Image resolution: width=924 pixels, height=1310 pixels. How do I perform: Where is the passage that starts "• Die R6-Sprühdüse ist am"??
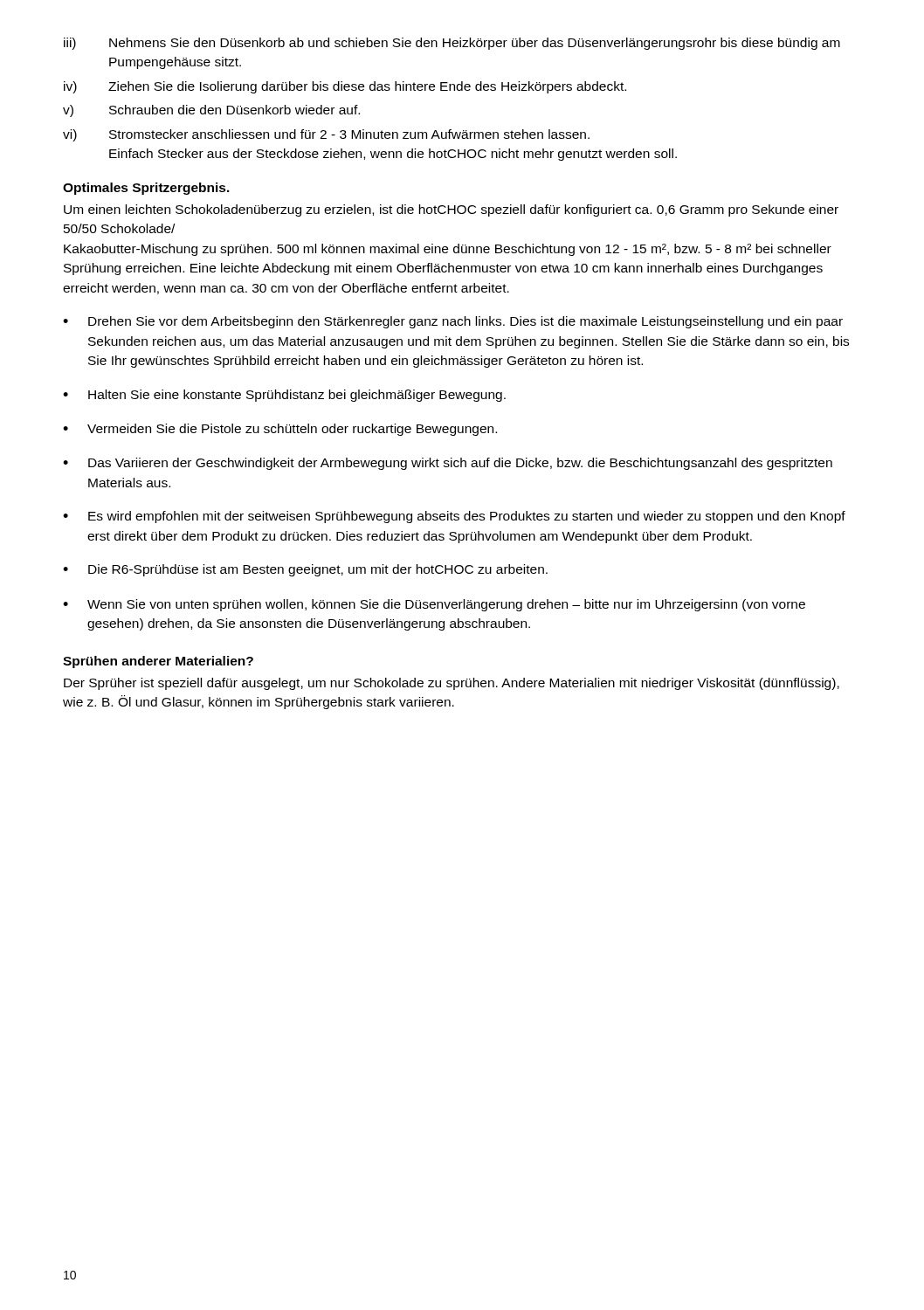coord(306,570)
